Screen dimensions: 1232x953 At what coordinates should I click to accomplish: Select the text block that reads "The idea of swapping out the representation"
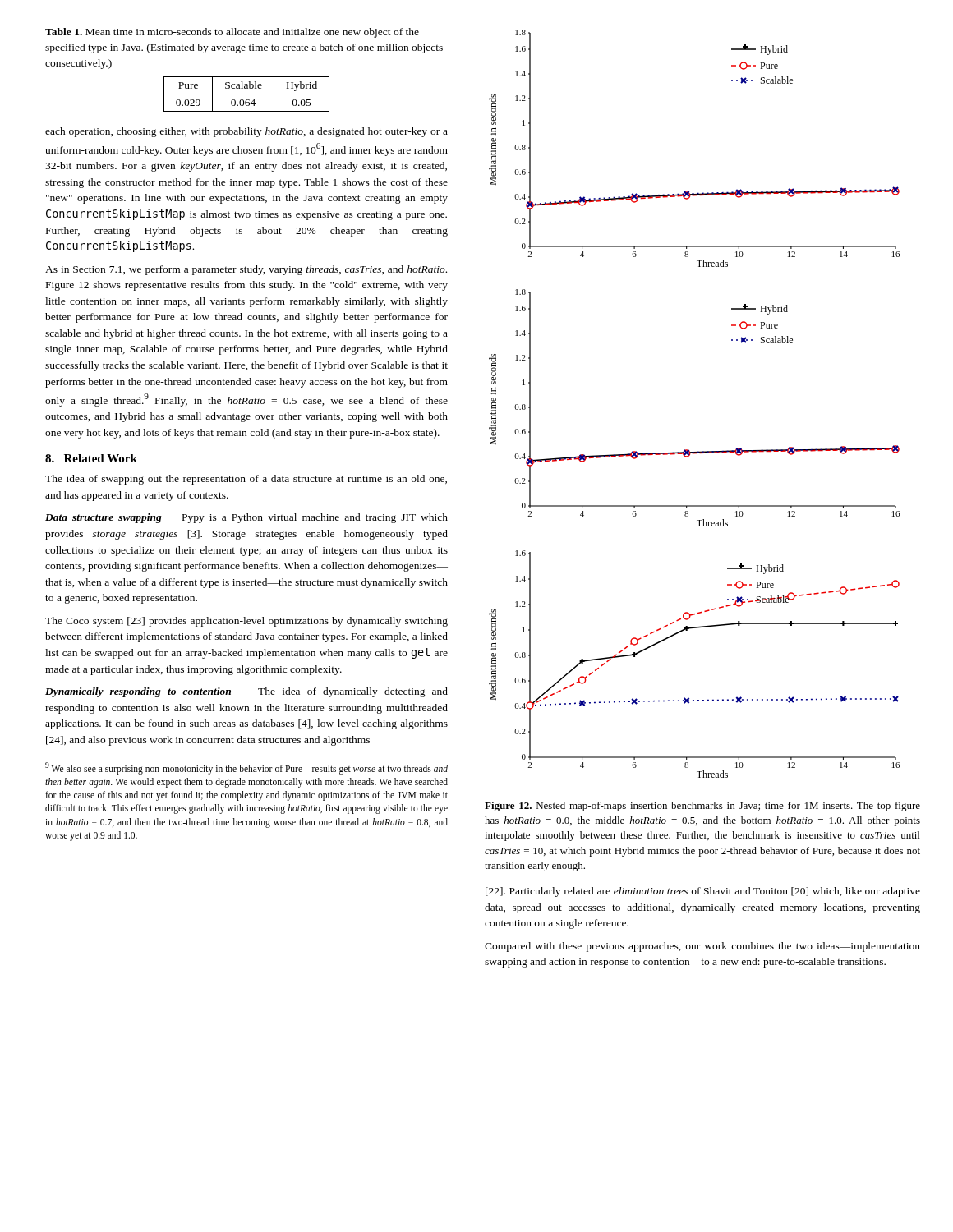coord(246,487)
